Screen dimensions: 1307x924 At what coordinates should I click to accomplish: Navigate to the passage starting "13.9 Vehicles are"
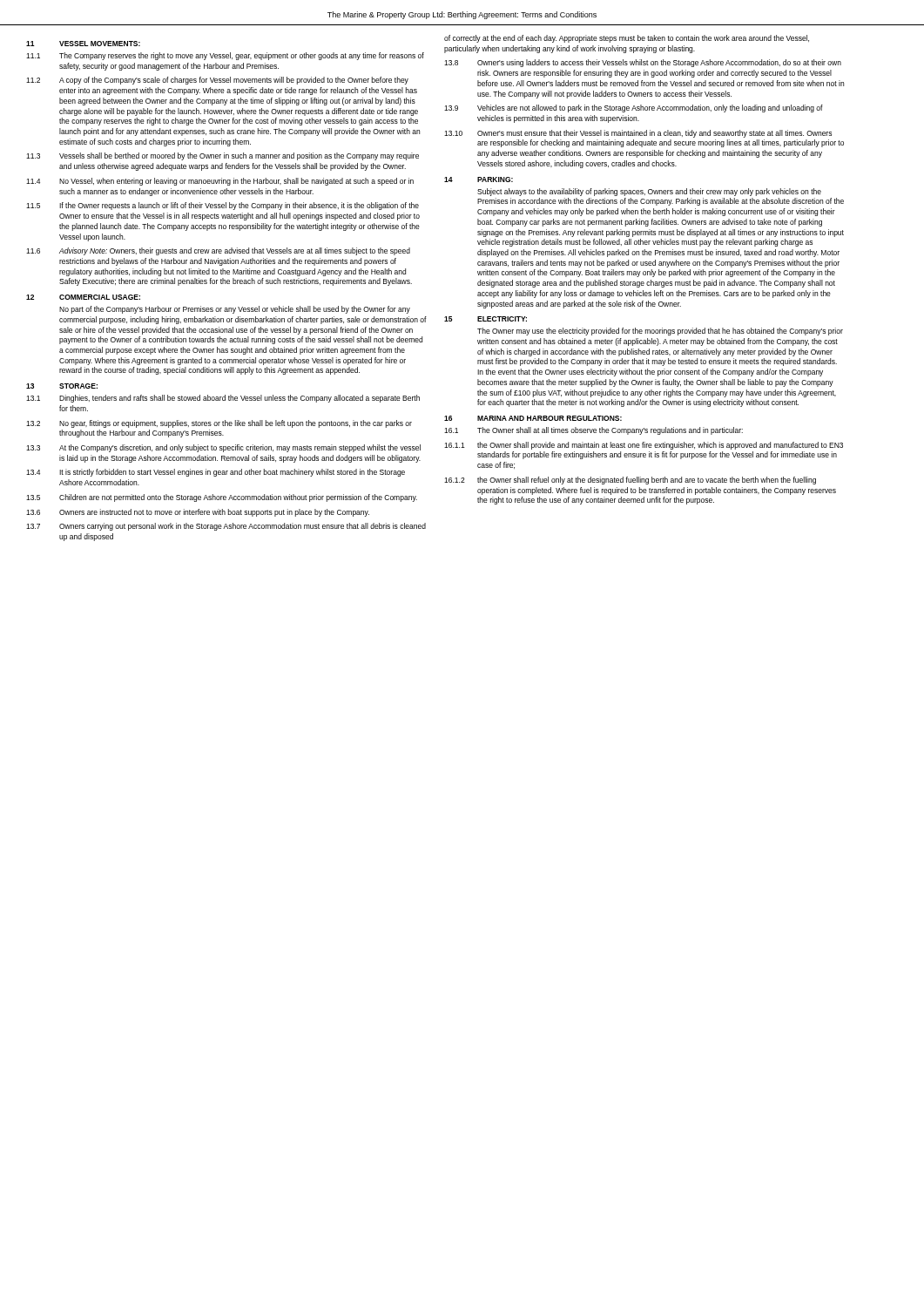tap(644, 114)
